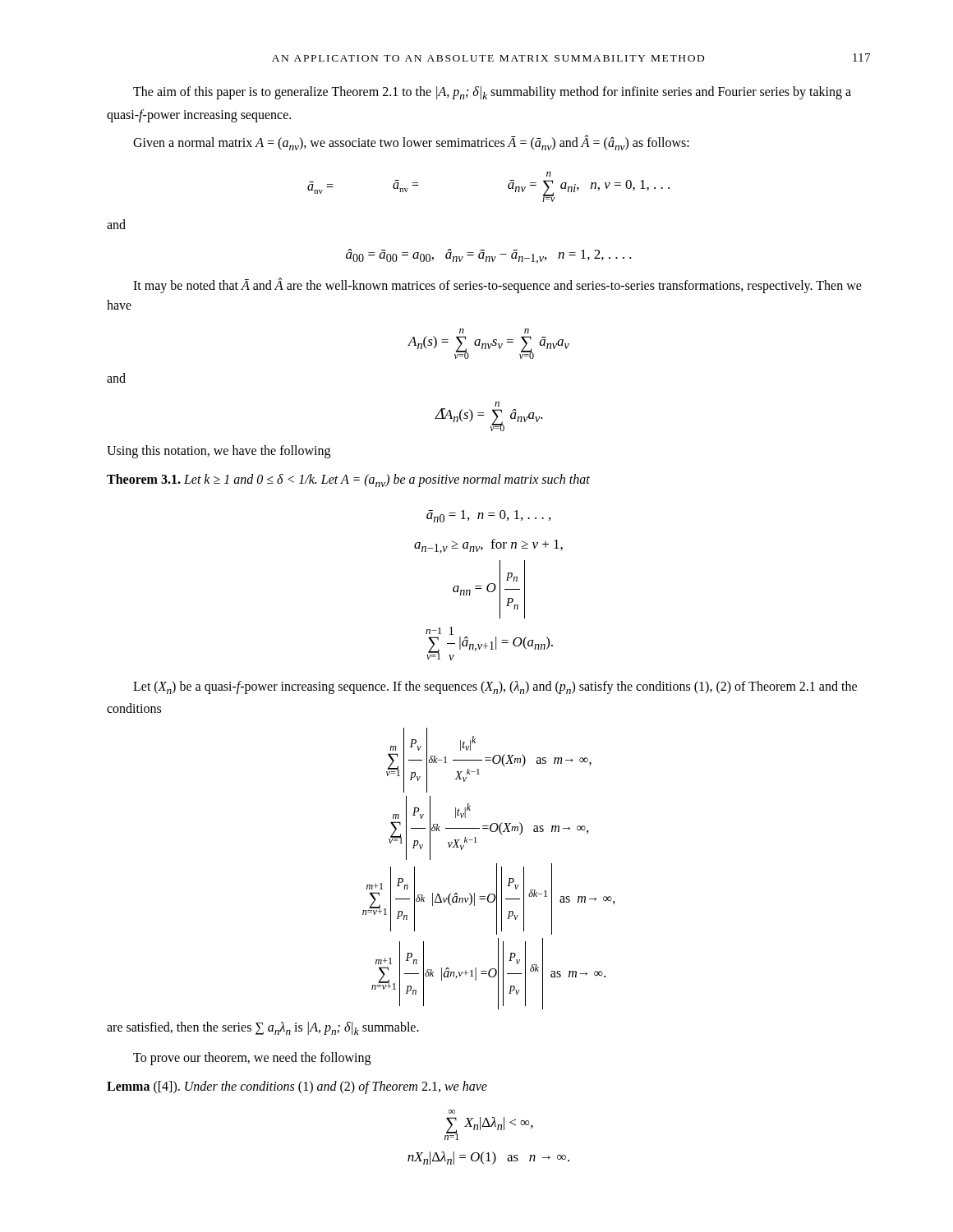Where is the formula that starts "ānv = ānv = ānv = n ∑"?
953x1232 pixels.
coord(549,174)
